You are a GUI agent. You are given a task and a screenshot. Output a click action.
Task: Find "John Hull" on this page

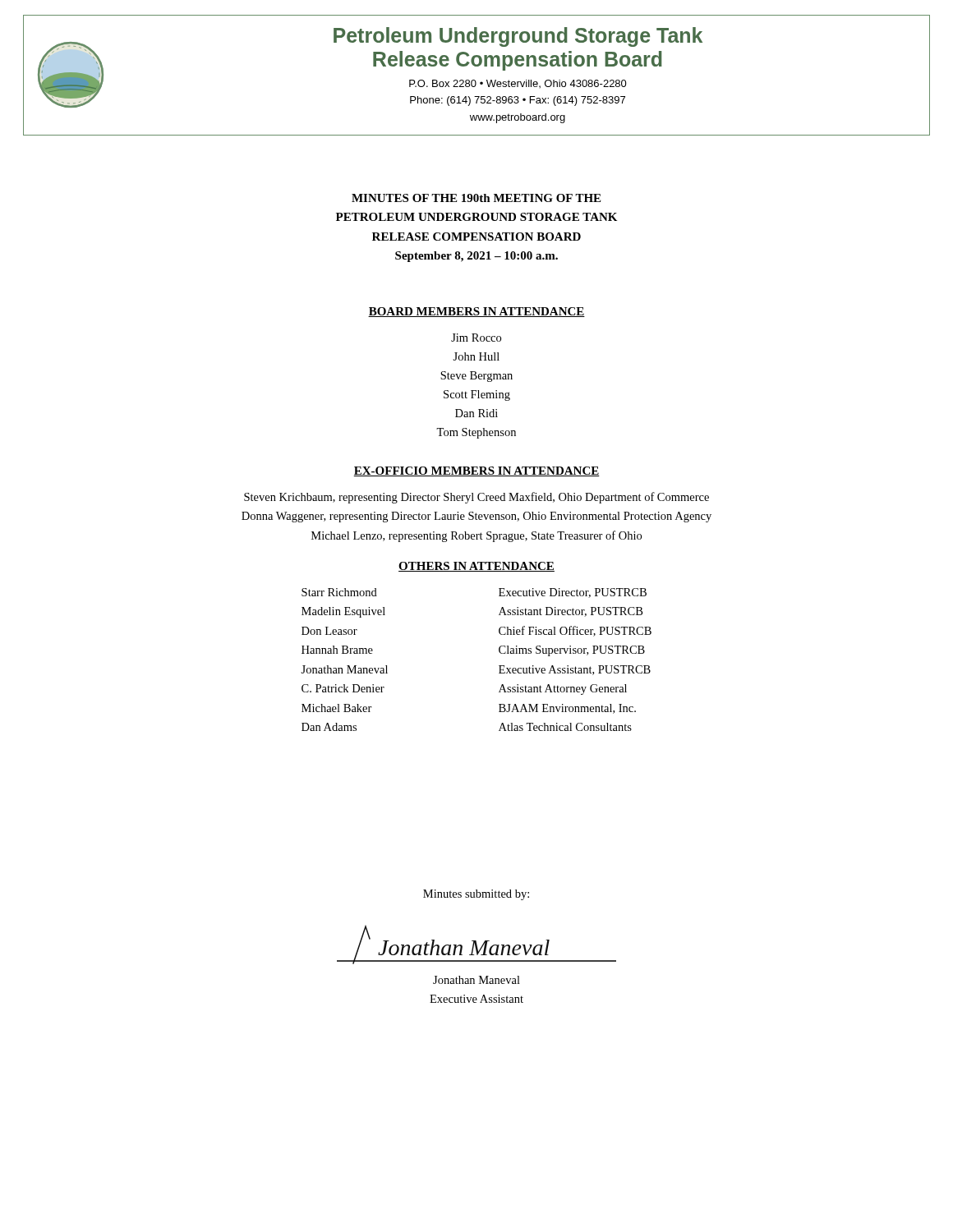476,357
